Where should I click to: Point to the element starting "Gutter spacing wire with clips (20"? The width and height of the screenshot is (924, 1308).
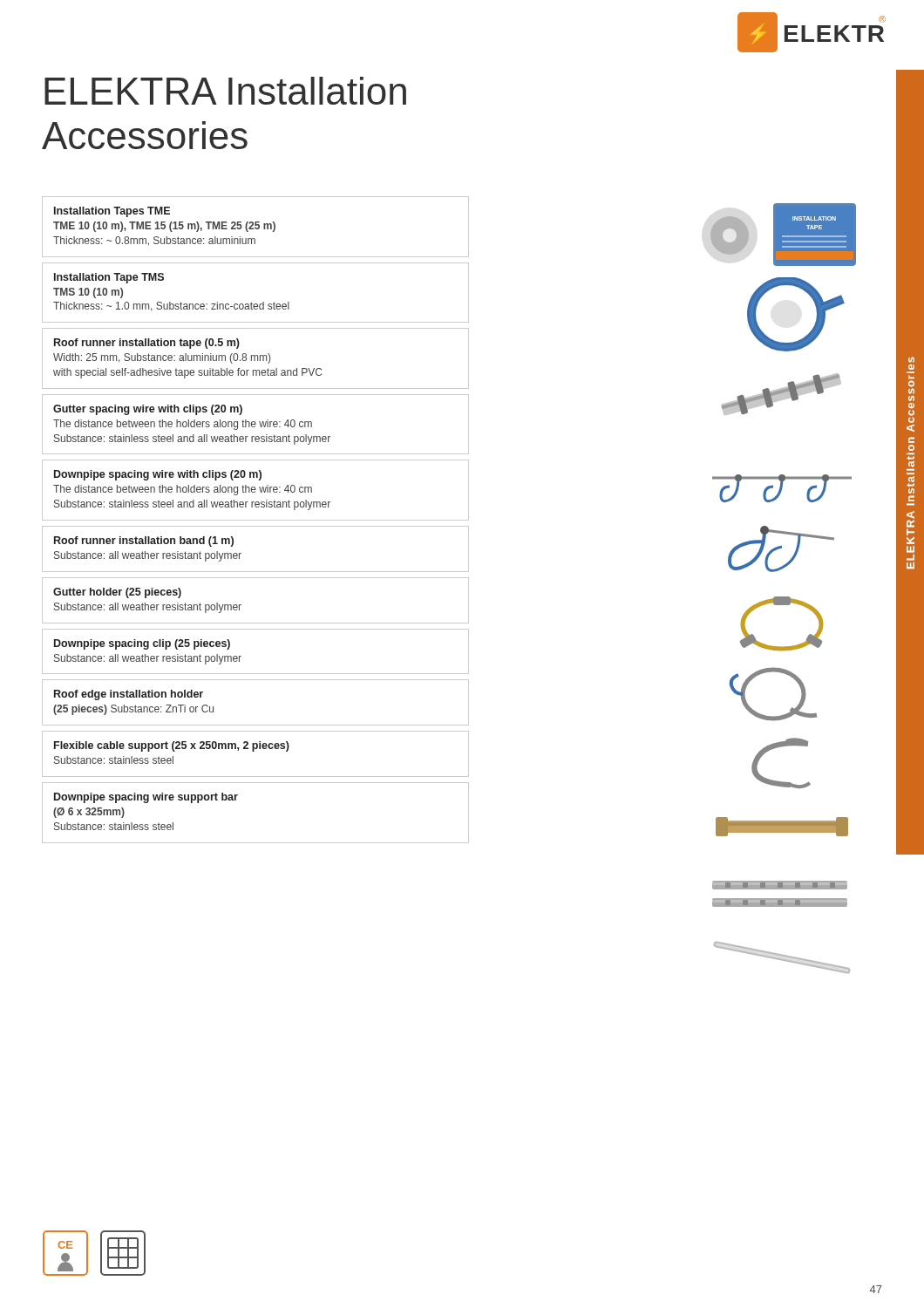point(255,424)
